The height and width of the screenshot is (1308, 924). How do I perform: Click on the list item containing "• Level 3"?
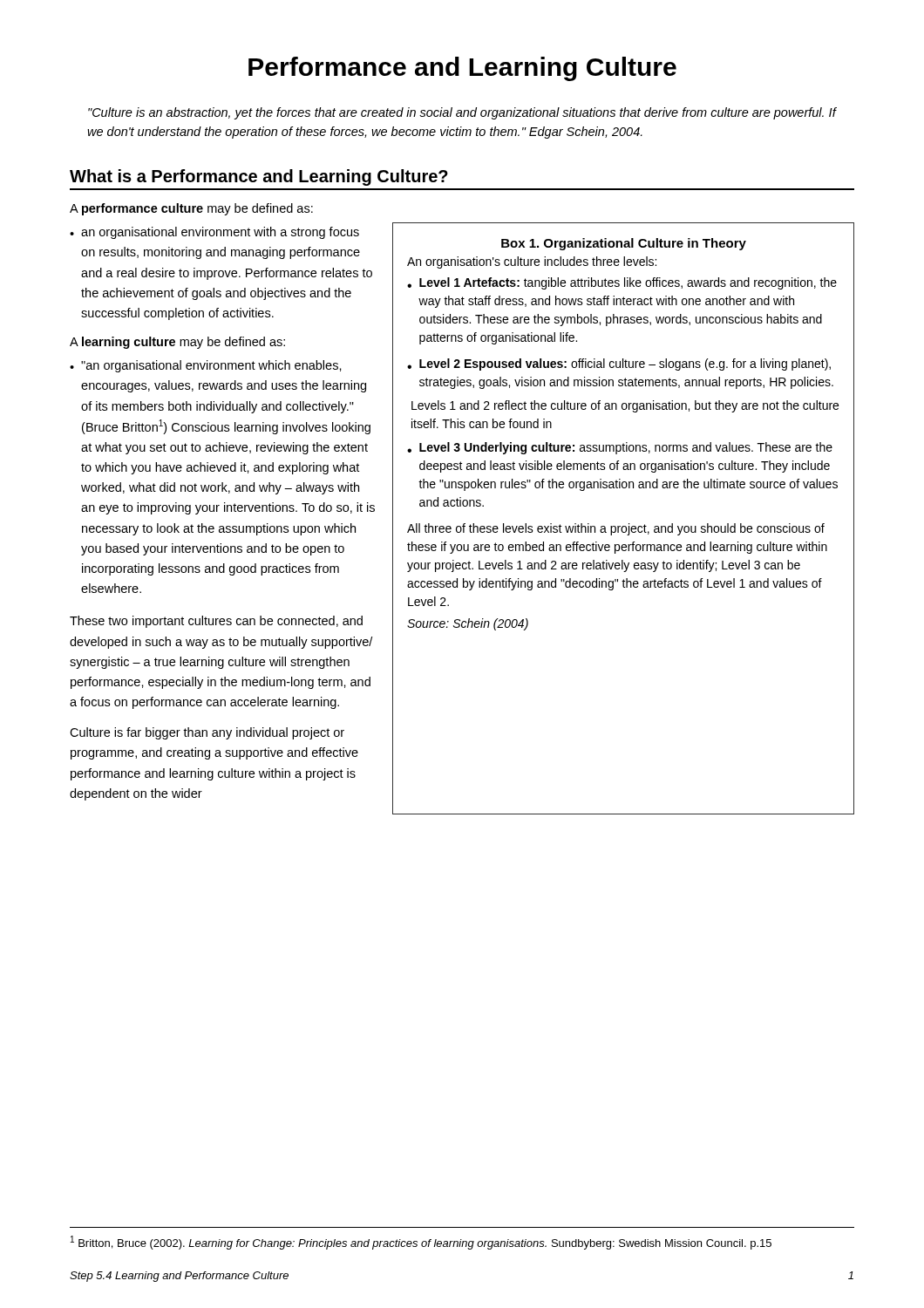click(x=623, y=475)
